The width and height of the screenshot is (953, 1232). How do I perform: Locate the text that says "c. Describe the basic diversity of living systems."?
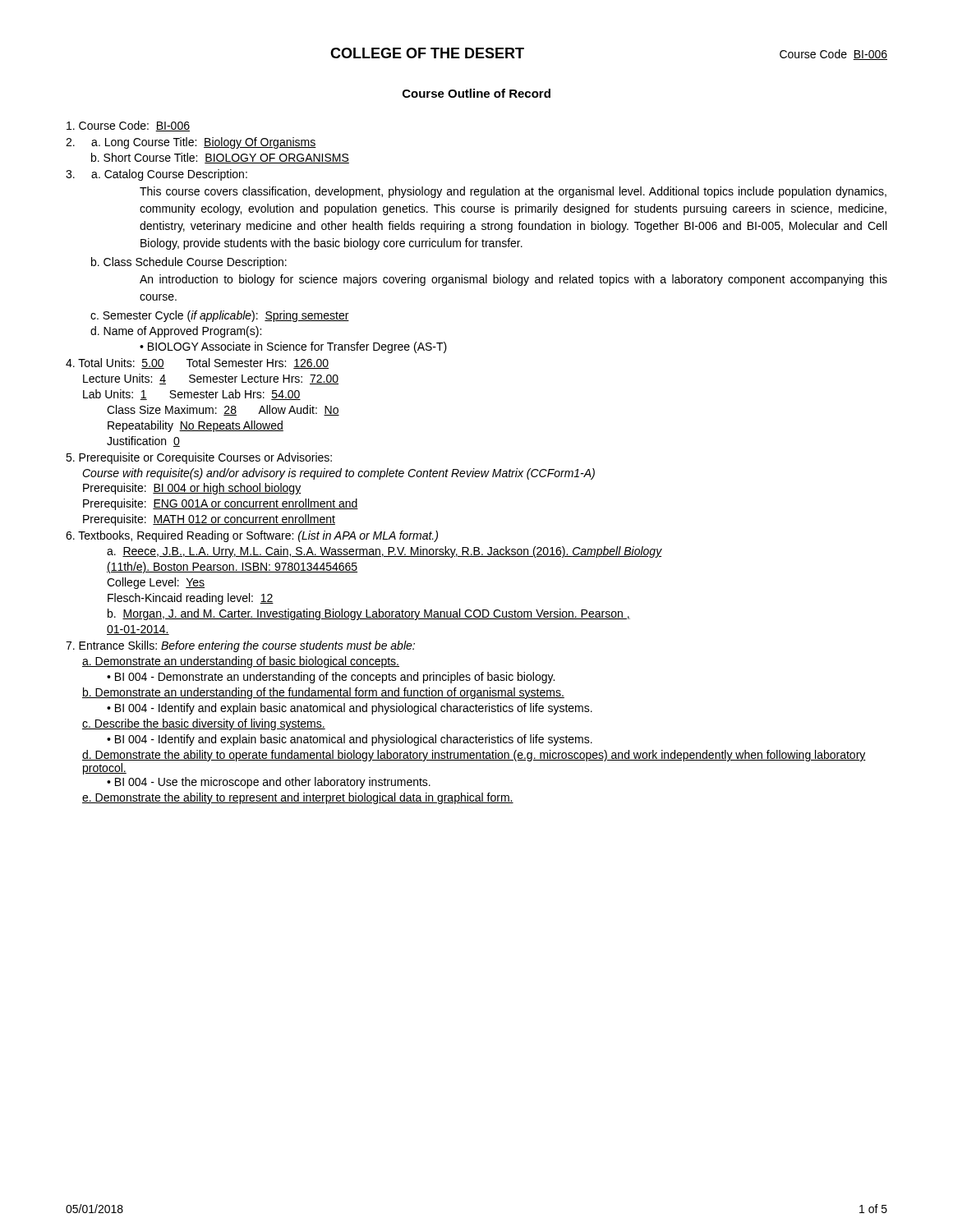click(x=204, y=724)
